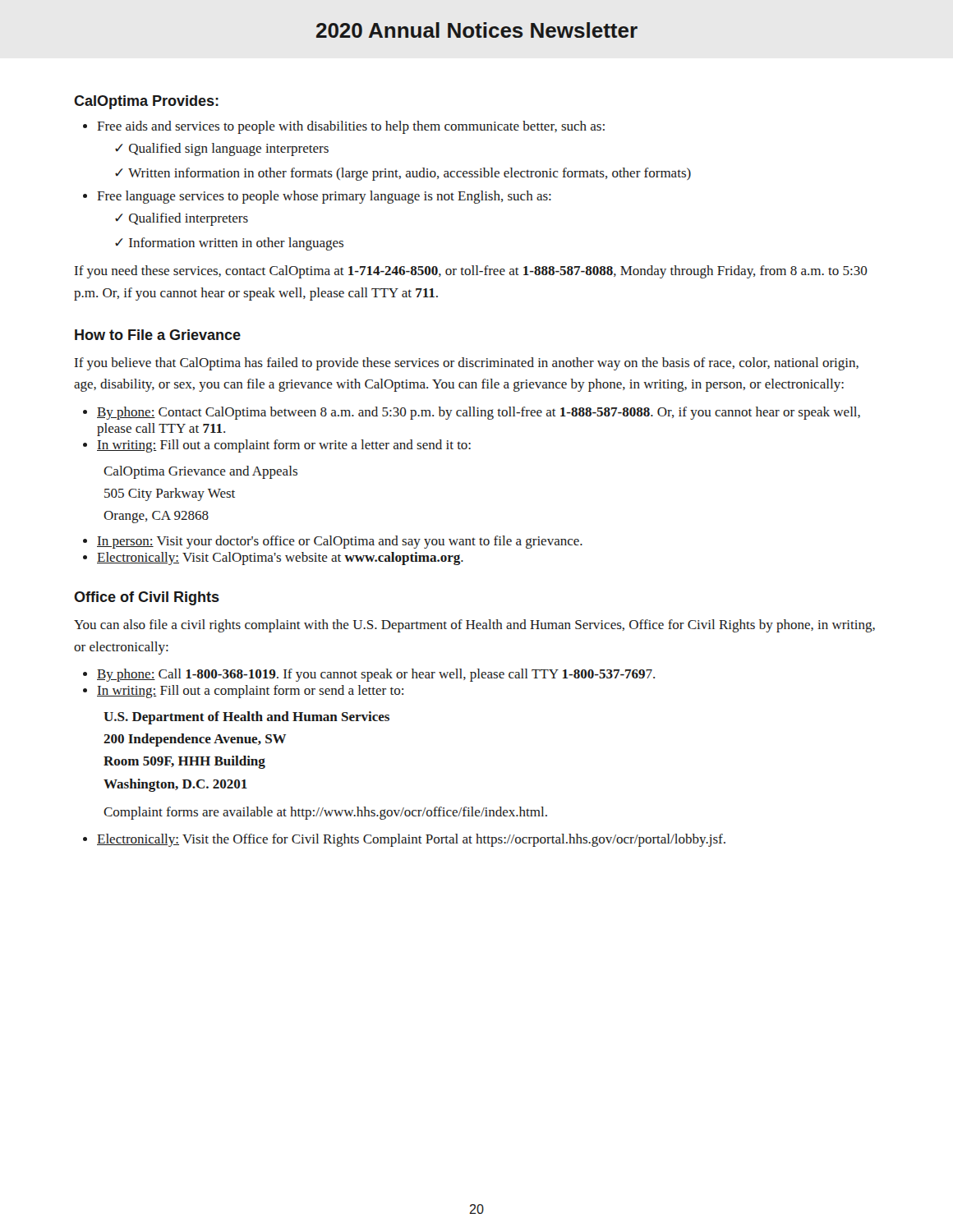Find the text starting "Free language services"

coord(324,197)
